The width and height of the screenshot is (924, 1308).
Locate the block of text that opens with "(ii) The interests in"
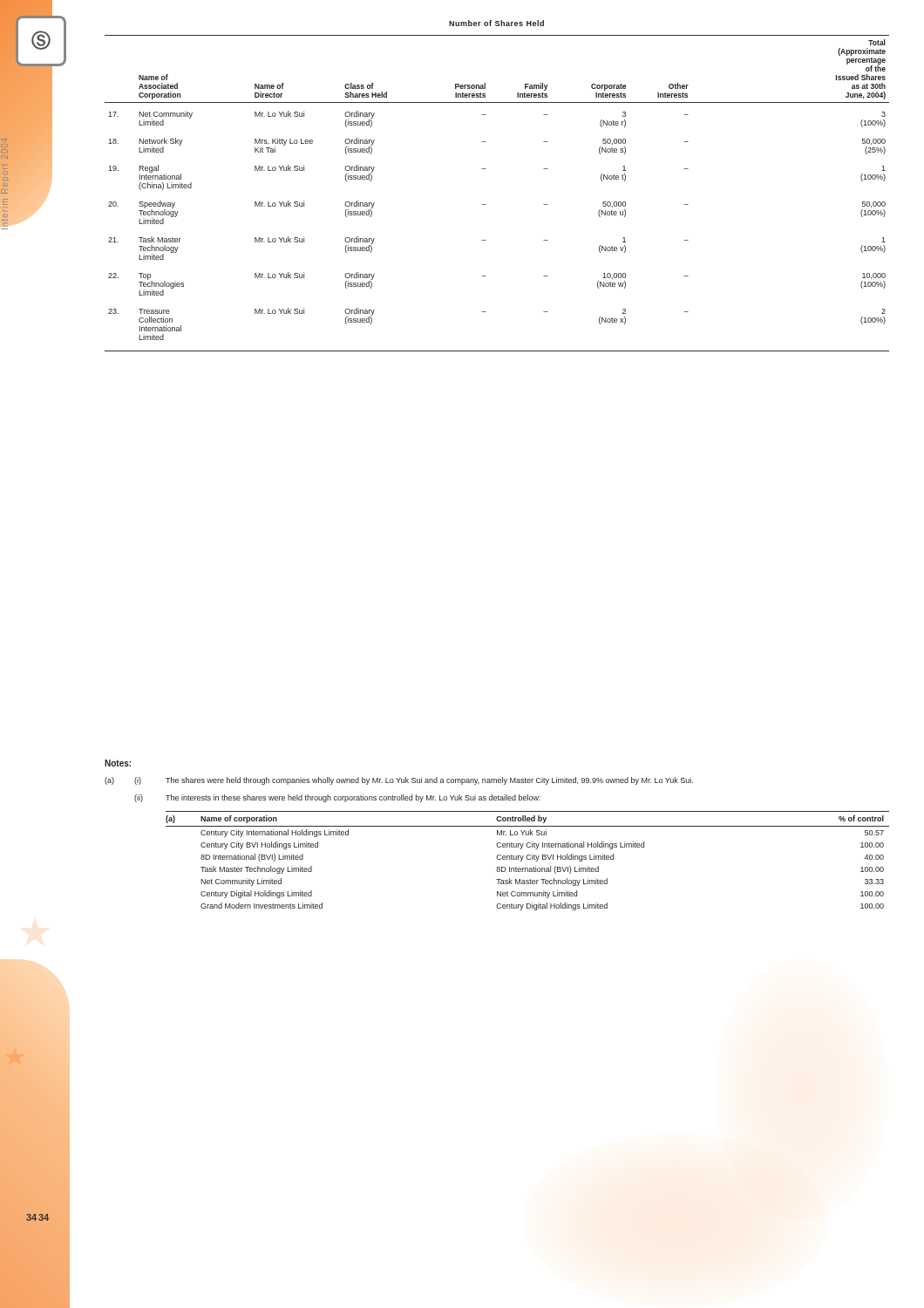click(497, 798)
